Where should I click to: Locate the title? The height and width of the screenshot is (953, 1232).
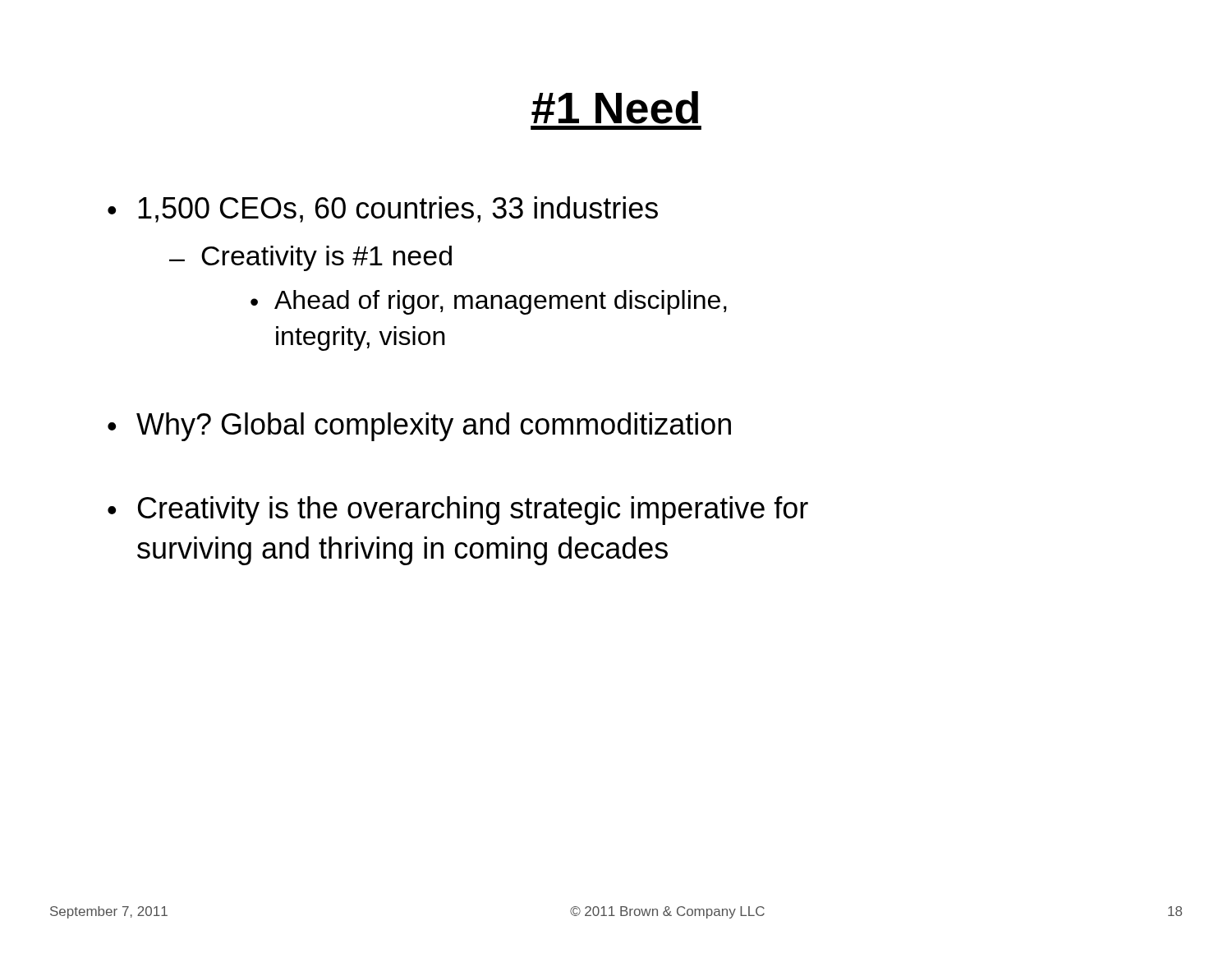click(x=616, y=108)
